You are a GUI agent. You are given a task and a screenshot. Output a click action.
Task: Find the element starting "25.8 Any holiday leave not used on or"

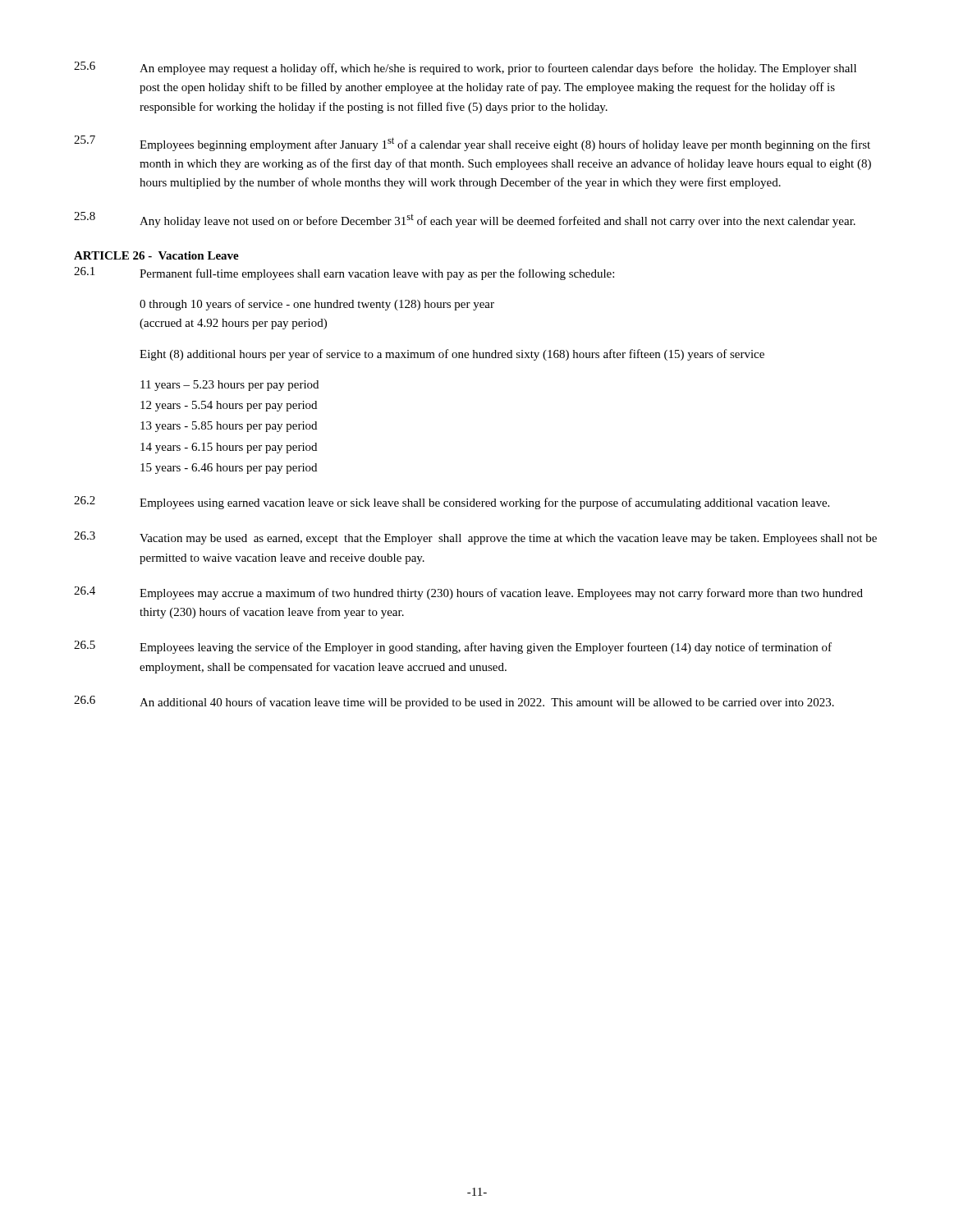[x=477, y=220]
